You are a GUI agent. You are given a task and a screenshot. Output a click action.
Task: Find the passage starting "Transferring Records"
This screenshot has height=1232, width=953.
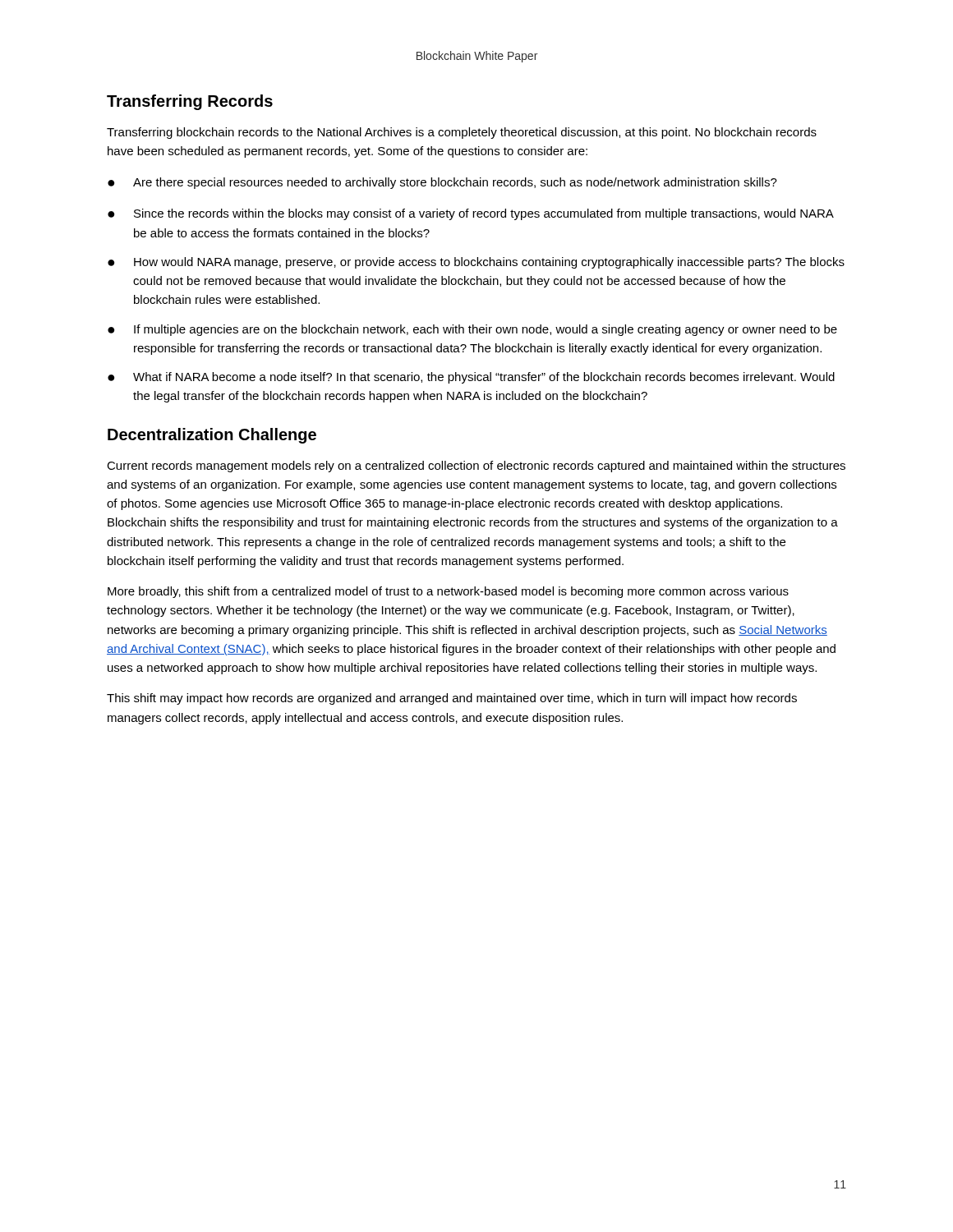point(190,101)
